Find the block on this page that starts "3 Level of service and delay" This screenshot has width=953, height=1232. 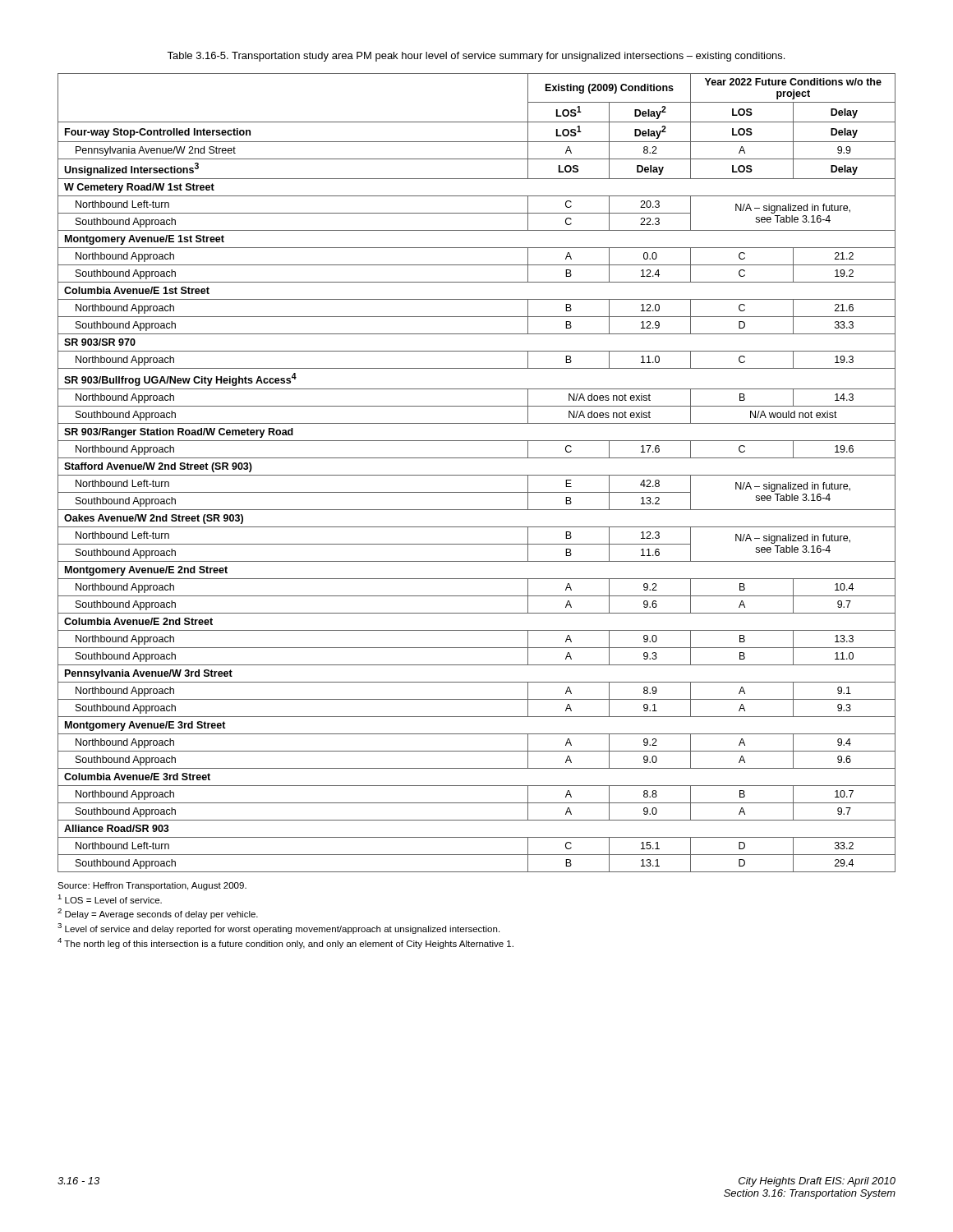pos(476,927)
